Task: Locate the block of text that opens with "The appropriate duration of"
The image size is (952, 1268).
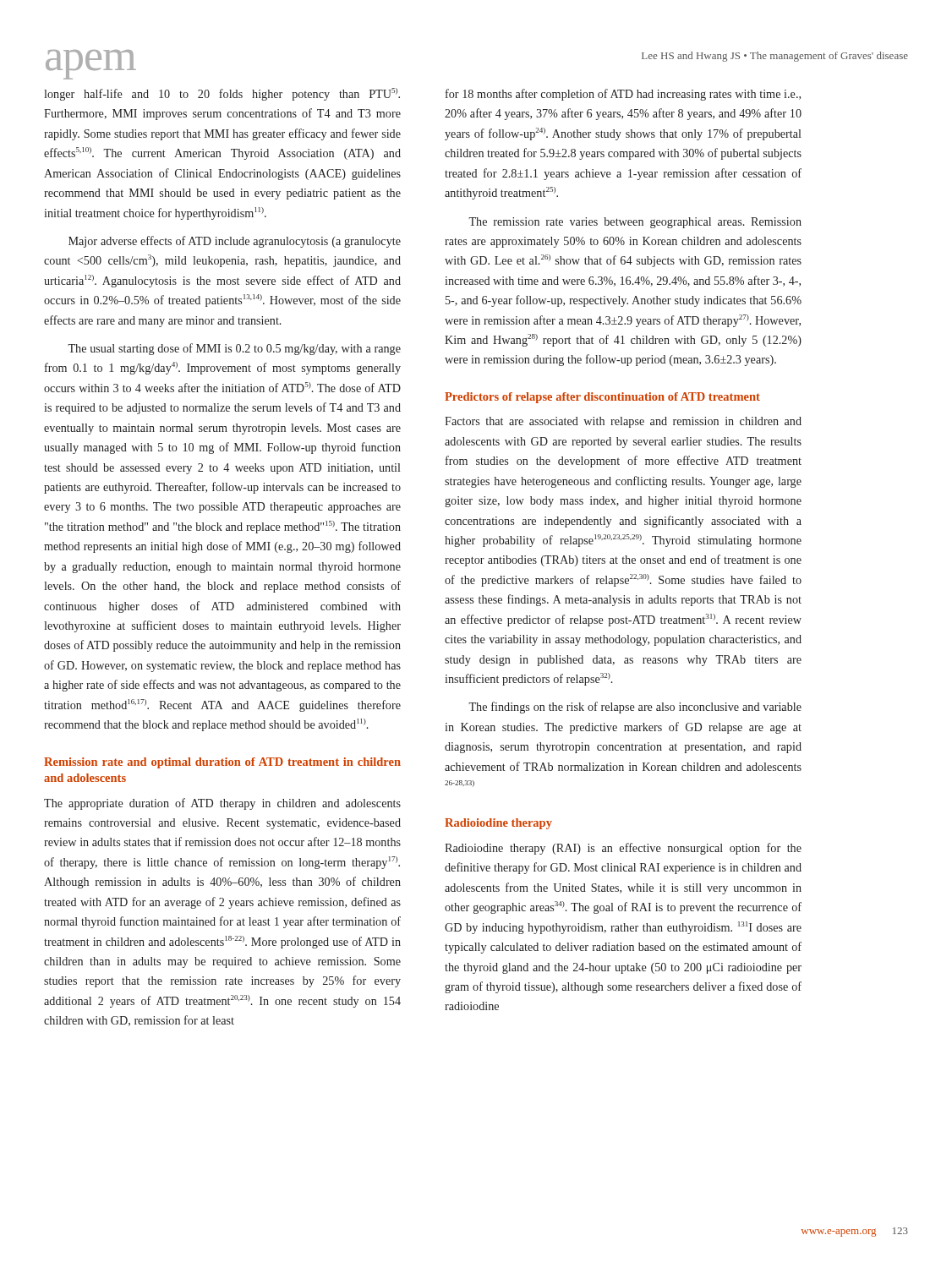Action: click(x=222, y=912)
